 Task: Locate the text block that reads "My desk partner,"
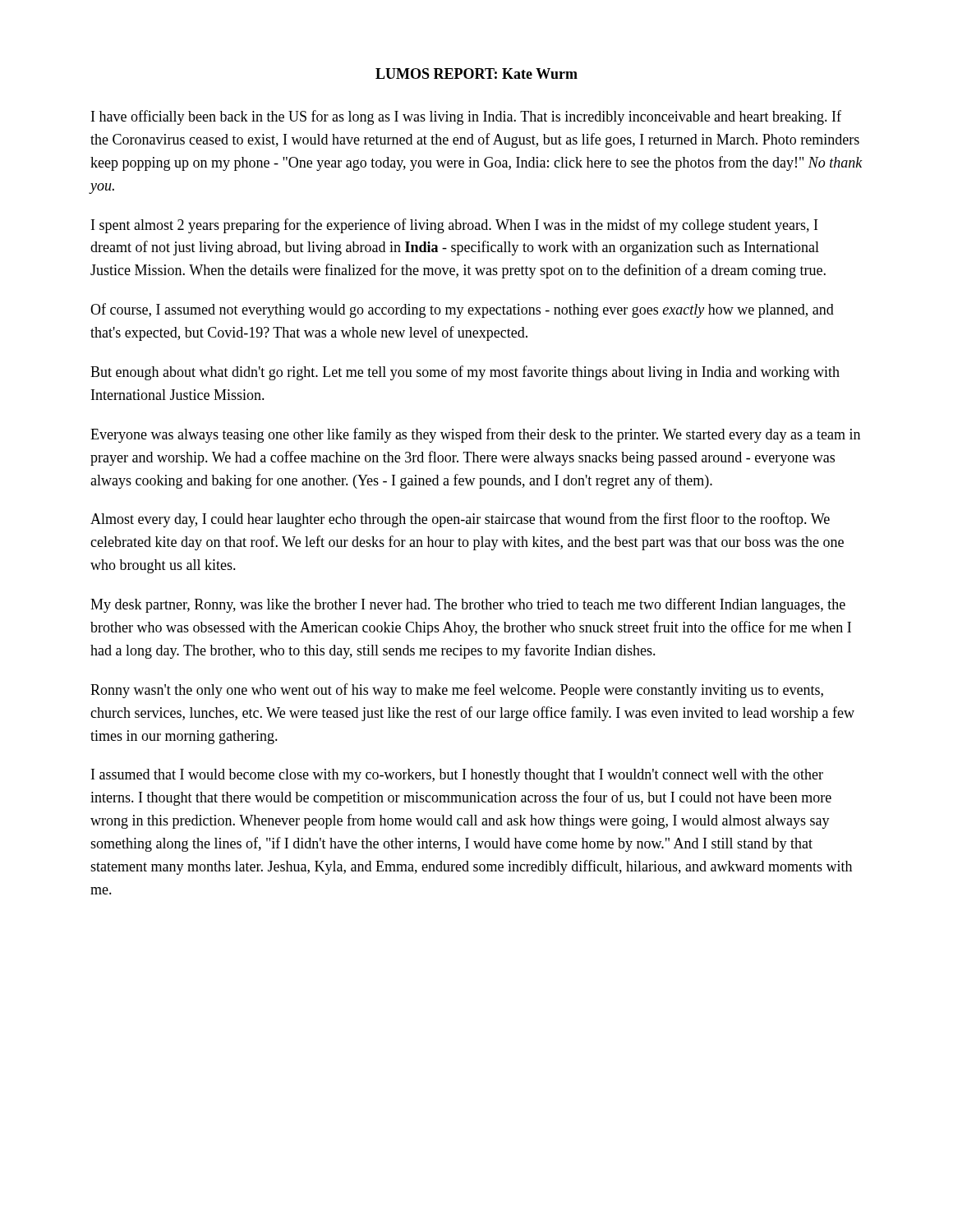[x=471, y=628]
